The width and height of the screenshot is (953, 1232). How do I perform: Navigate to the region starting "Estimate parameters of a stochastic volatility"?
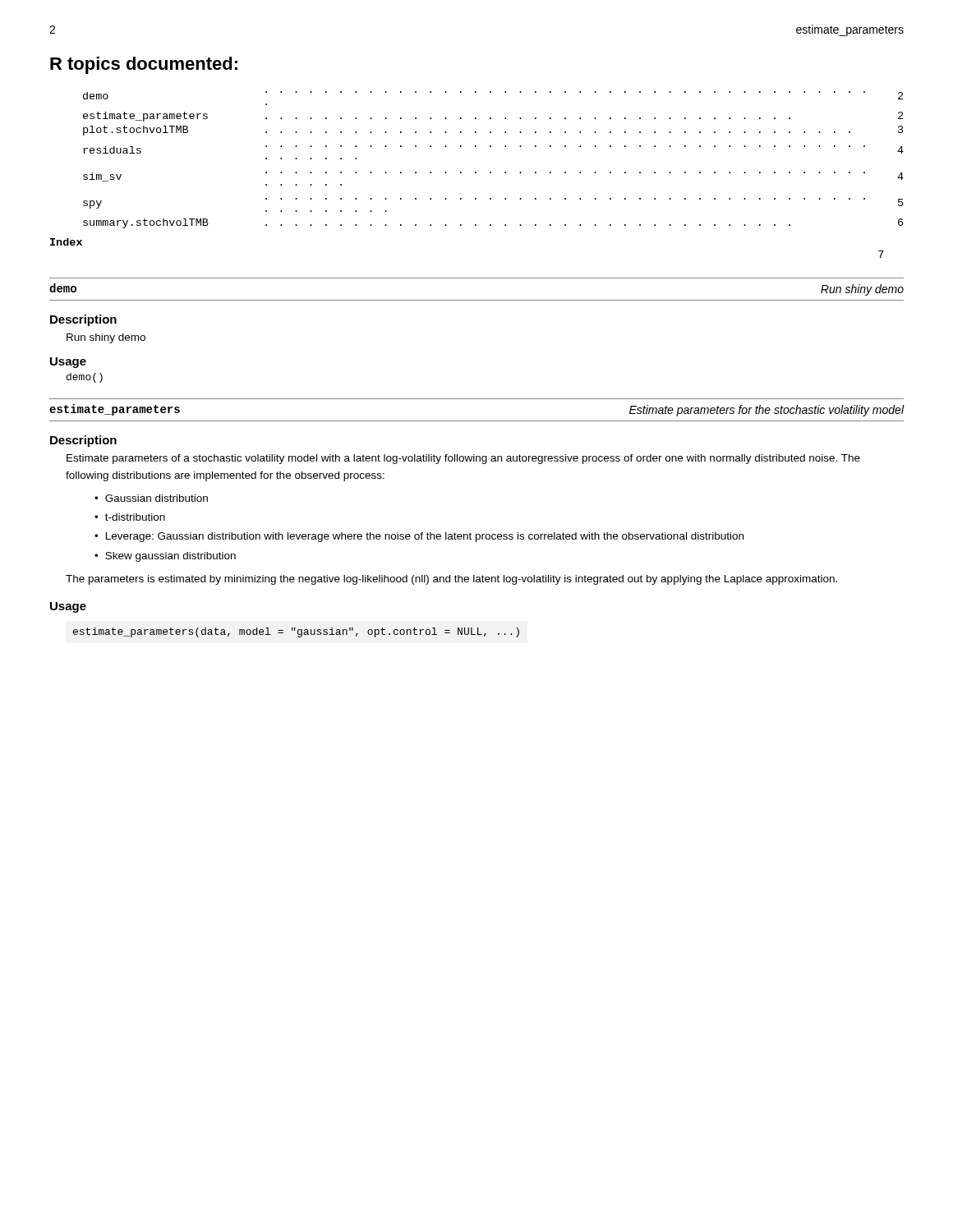pos(463,466)
